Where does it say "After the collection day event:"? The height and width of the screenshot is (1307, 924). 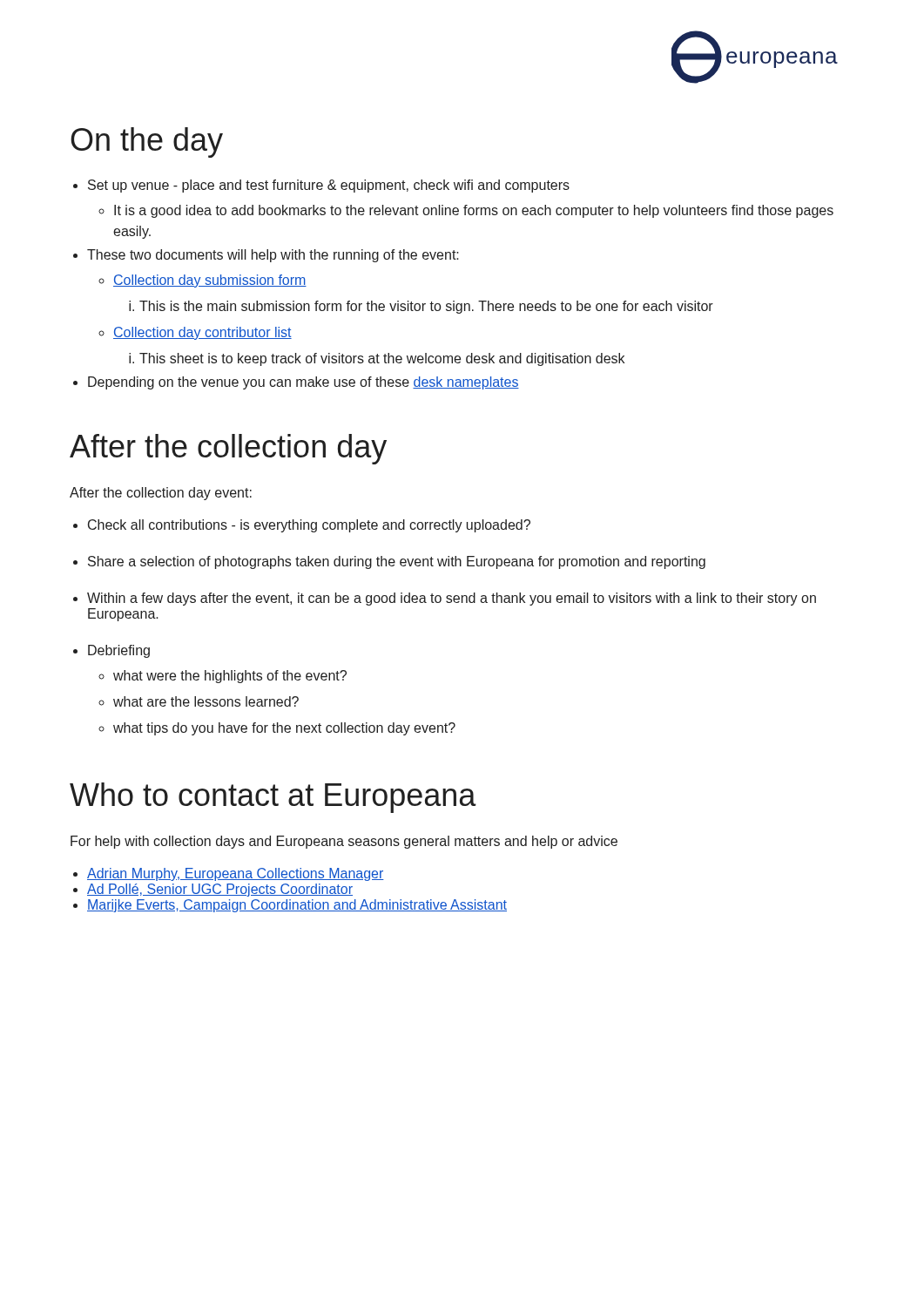tap(161, 494)
